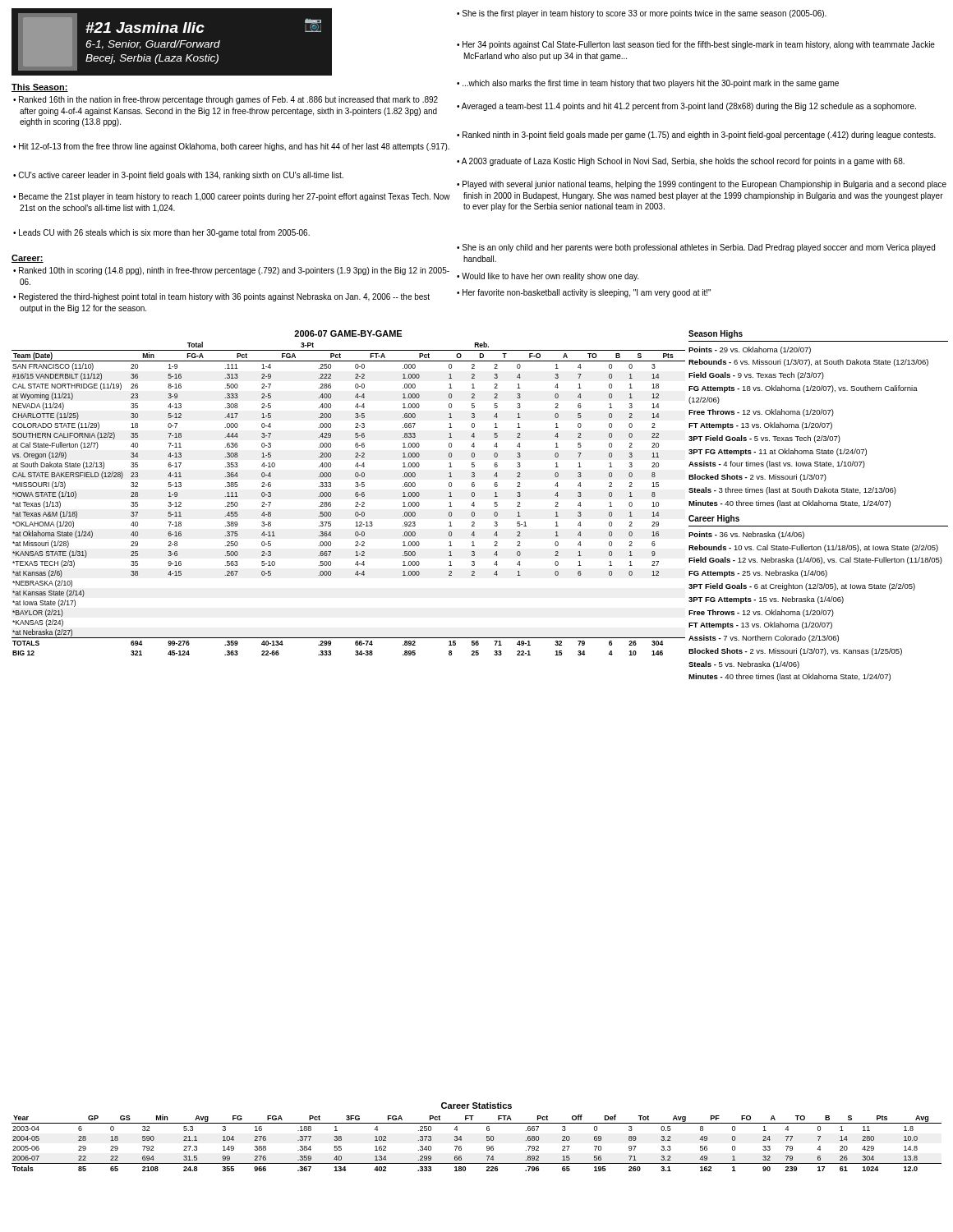953x1232 pixels.
Task: Locate the block of text that opens with "• Leads CU with 26"
Action: point(162,233)
